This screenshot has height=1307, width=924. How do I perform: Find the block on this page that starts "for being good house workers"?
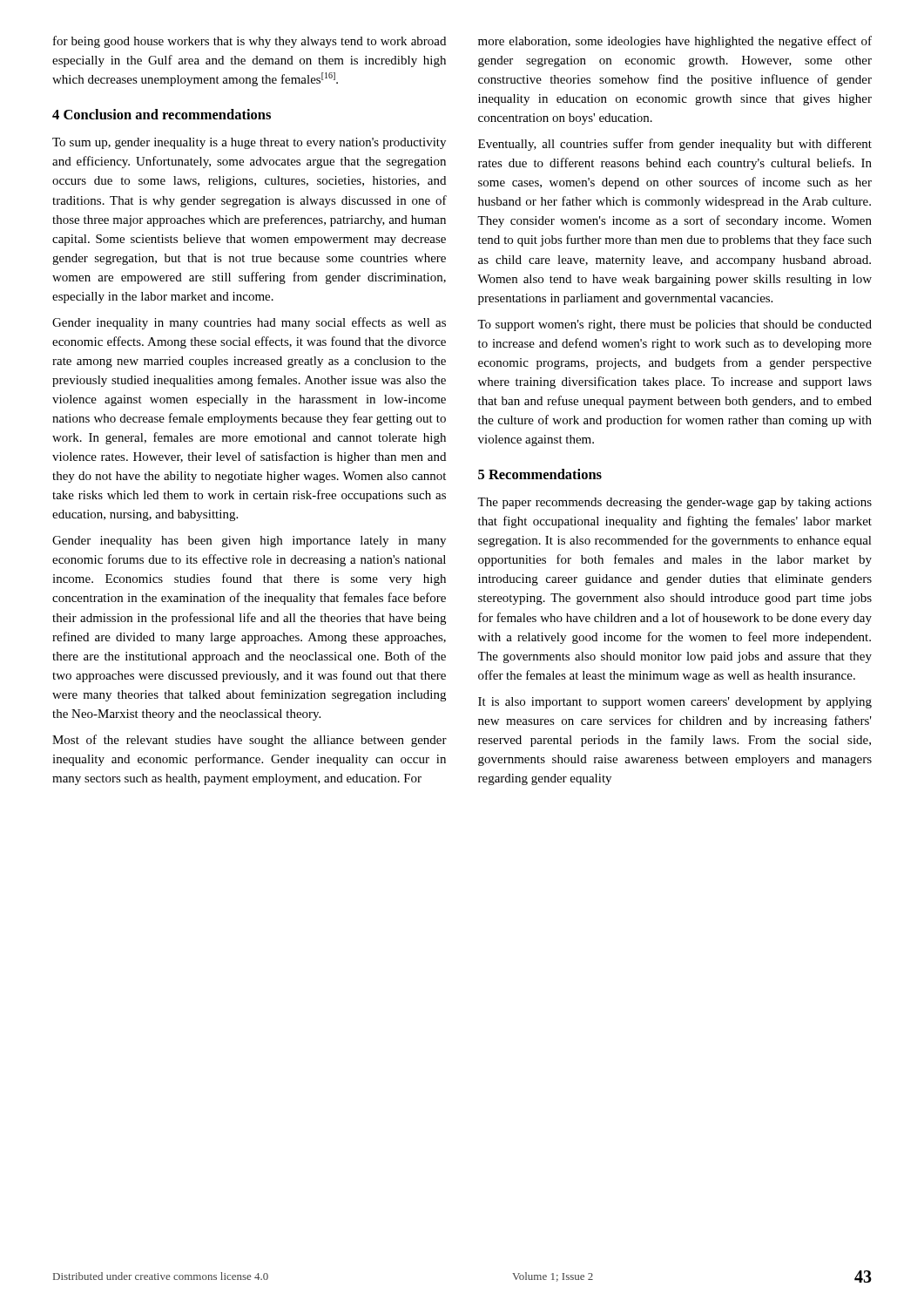(249, 60)
